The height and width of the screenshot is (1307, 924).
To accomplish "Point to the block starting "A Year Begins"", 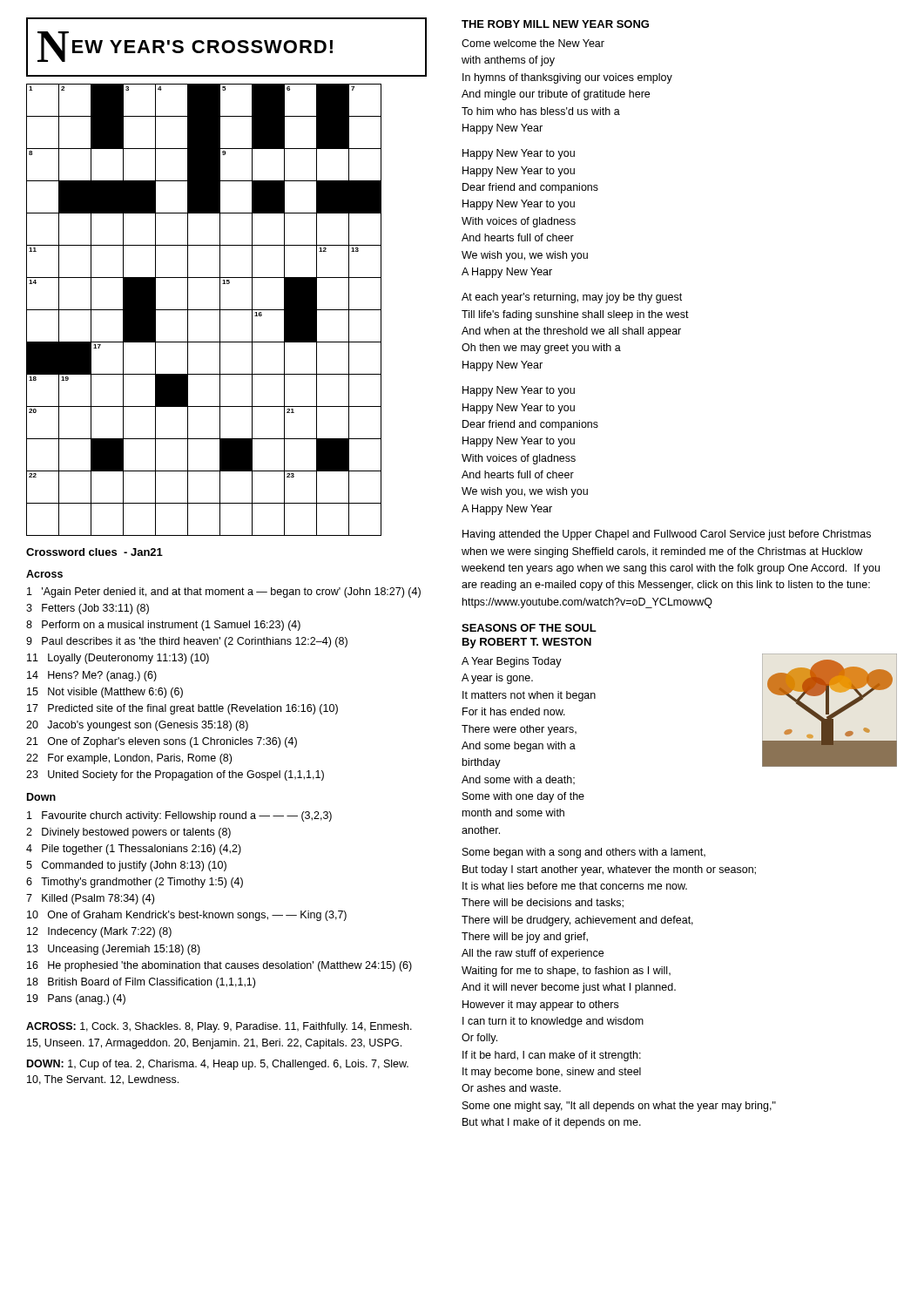I will click(529, 746).
